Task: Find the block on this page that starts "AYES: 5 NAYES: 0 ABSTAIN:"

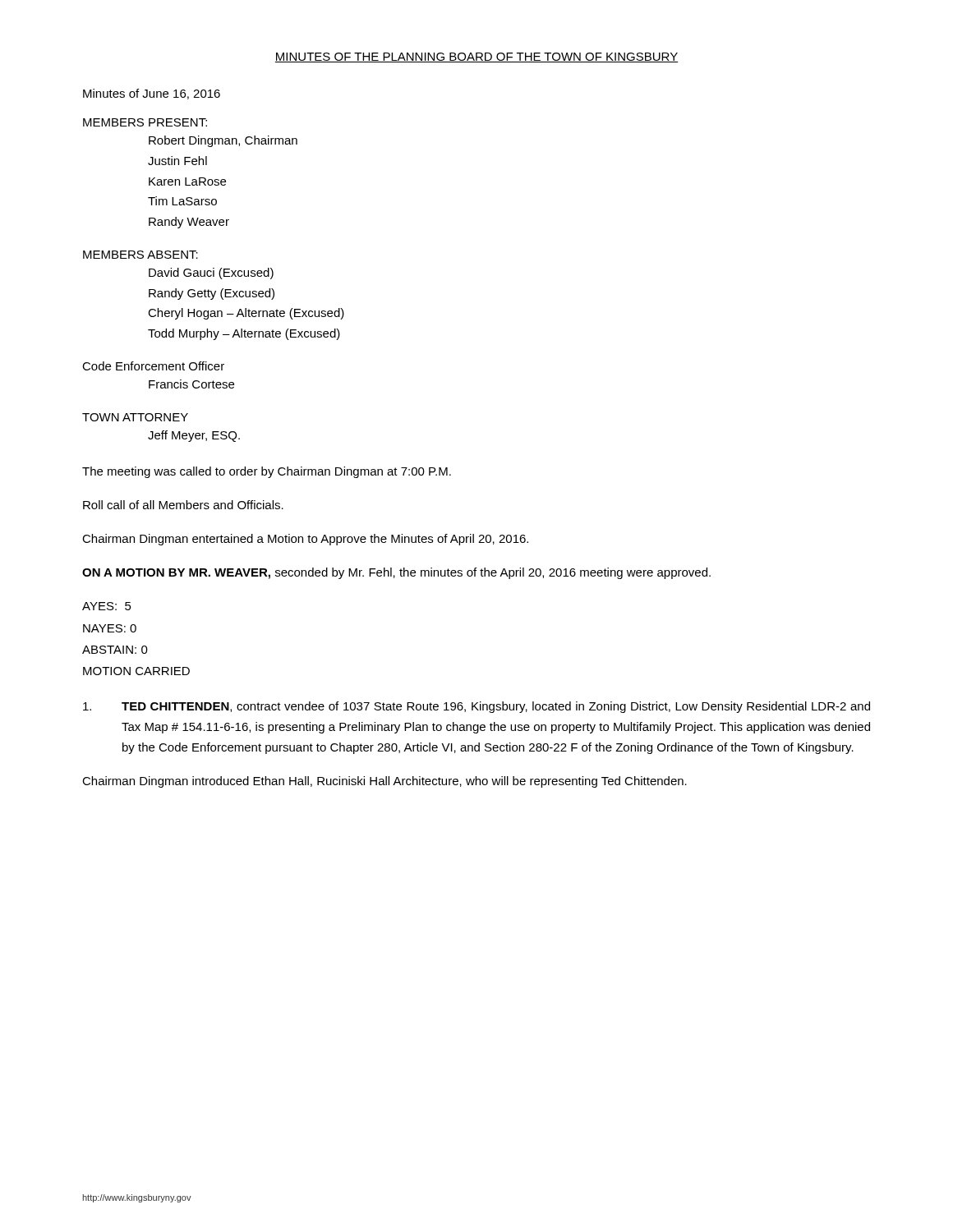Action: point(136,638)
